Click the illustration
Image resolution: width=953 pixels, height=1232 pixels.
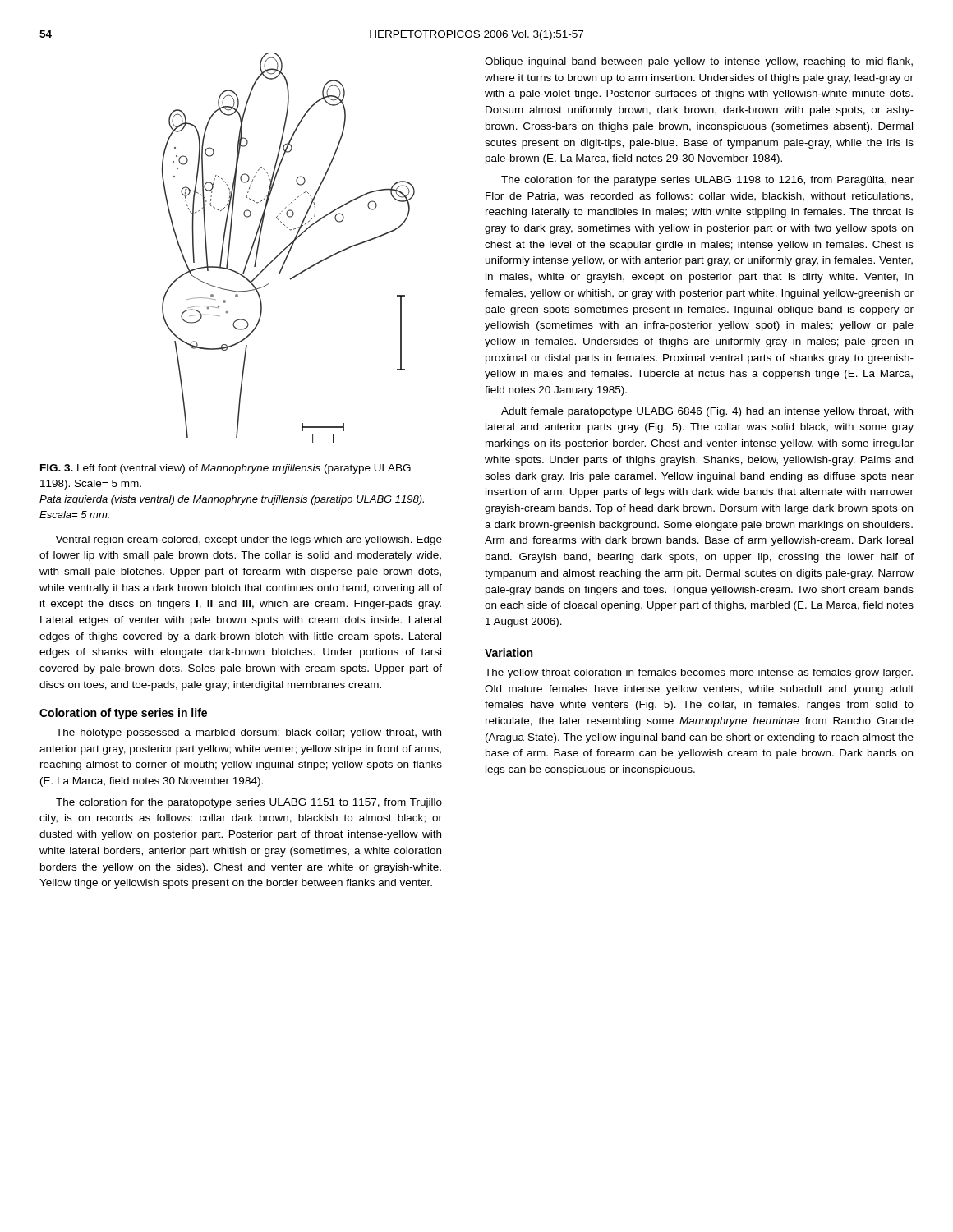(241, 255)
